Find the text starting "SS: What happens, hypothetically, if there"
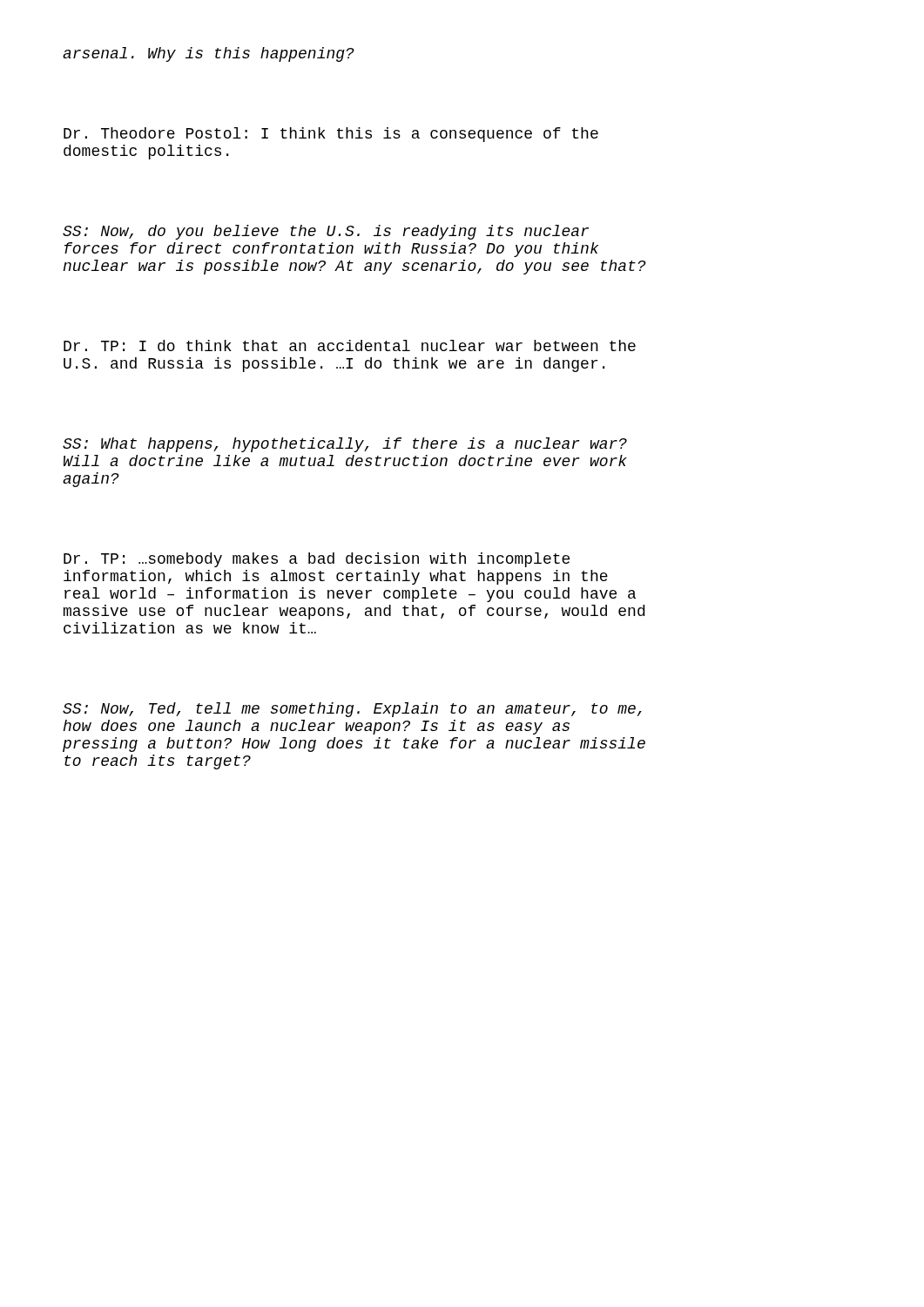Screen dimensions: 1307x924 [x=345, y=462]
